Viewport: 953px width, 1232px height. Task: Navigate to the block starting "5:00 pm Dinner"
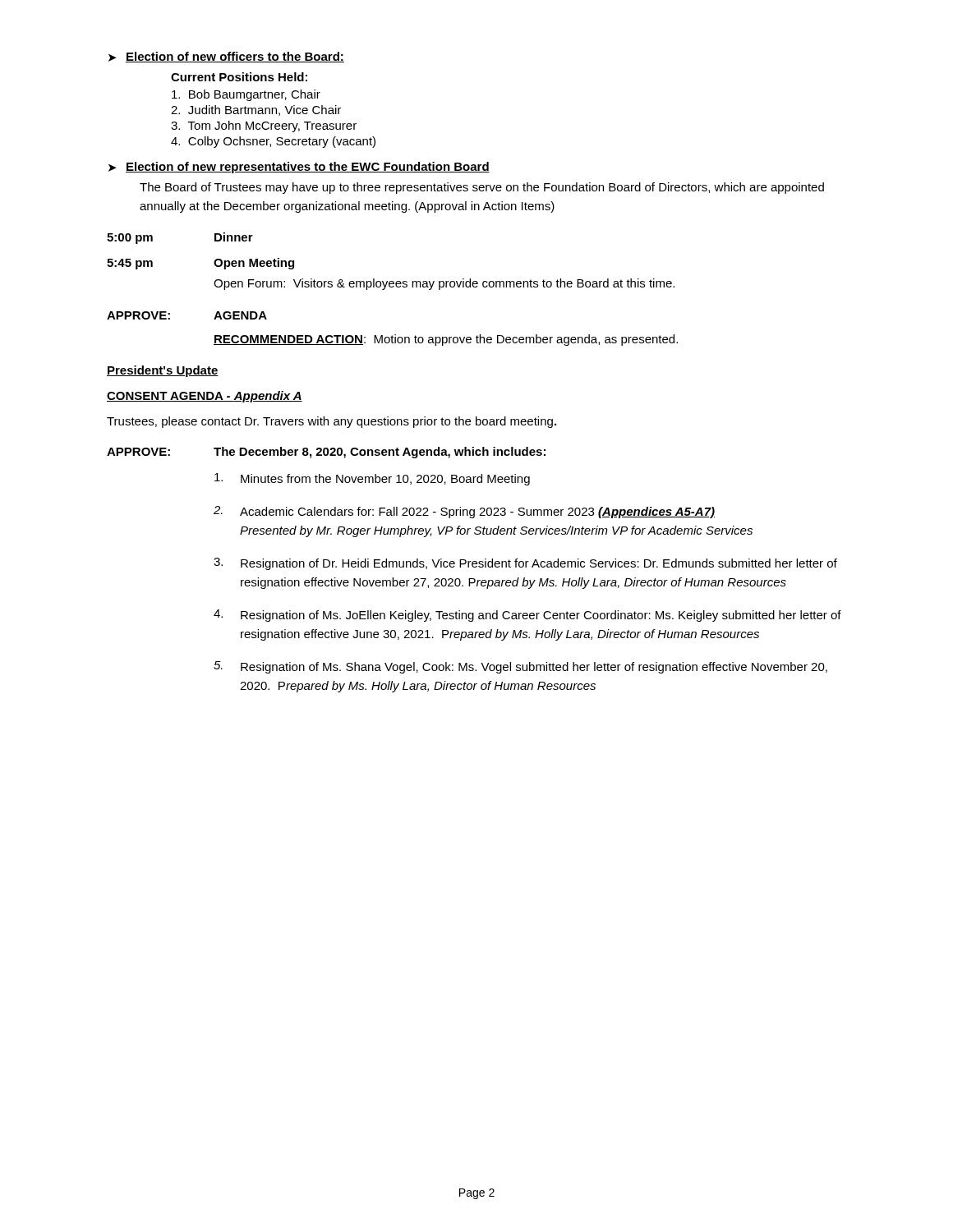127,238
